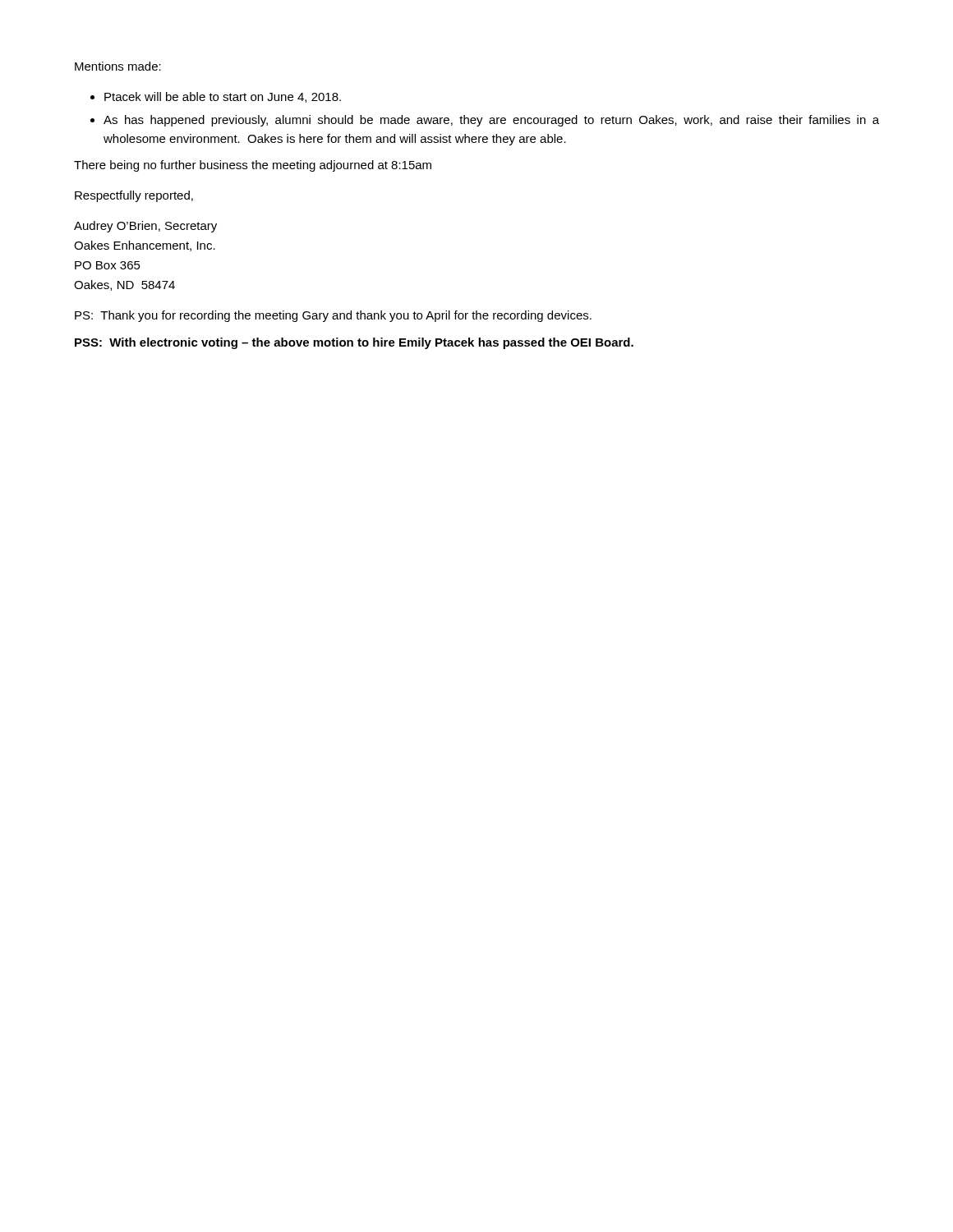This screenshot has width=953, height=1232.
Task: Click on the text block starting "Audrey O’Brien, Secretary Oakes"
Action: pyautogui.click(x=146, y=255)
